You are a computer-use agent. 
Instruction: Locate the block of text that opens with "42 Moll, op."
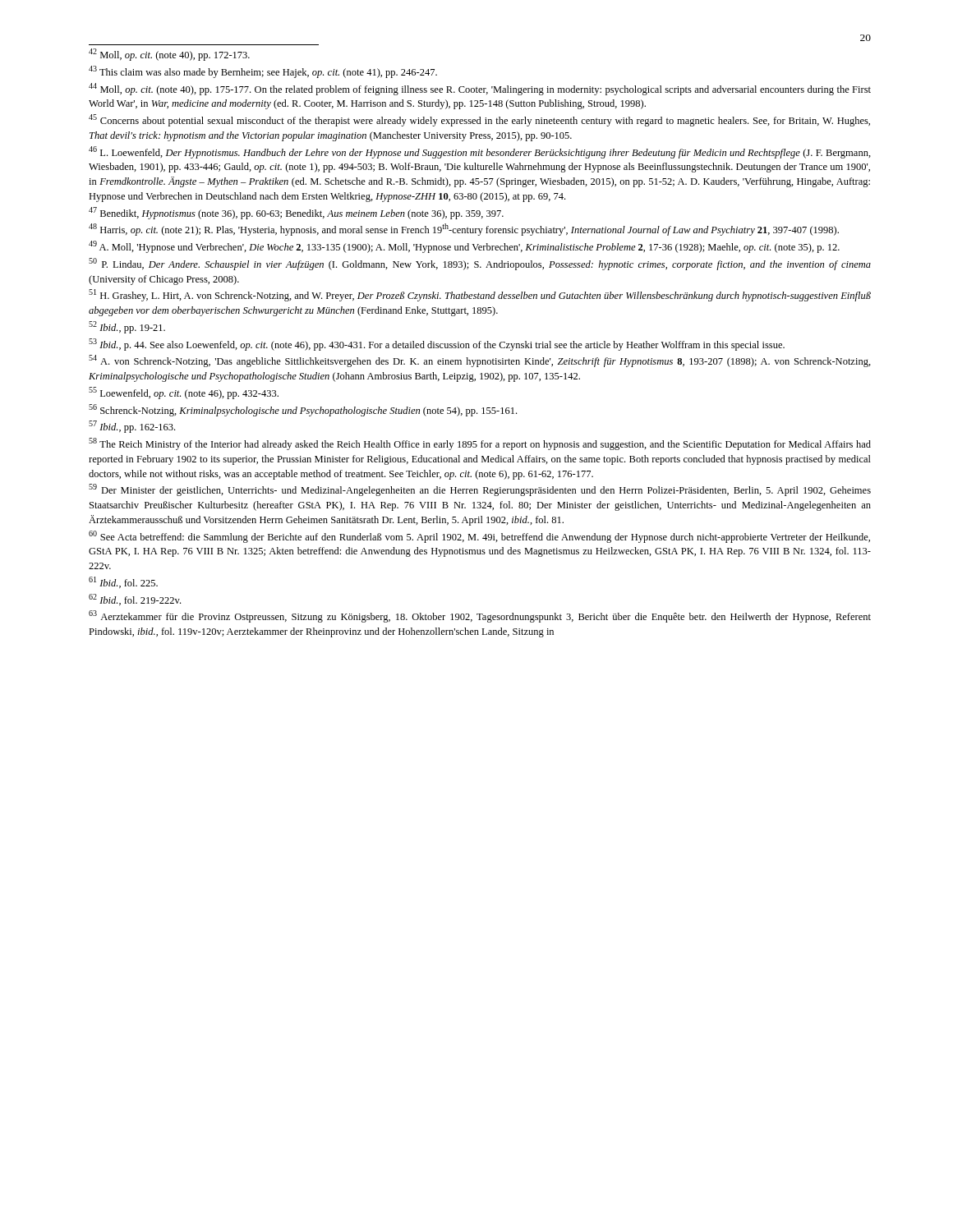click(x=169, y=55)
